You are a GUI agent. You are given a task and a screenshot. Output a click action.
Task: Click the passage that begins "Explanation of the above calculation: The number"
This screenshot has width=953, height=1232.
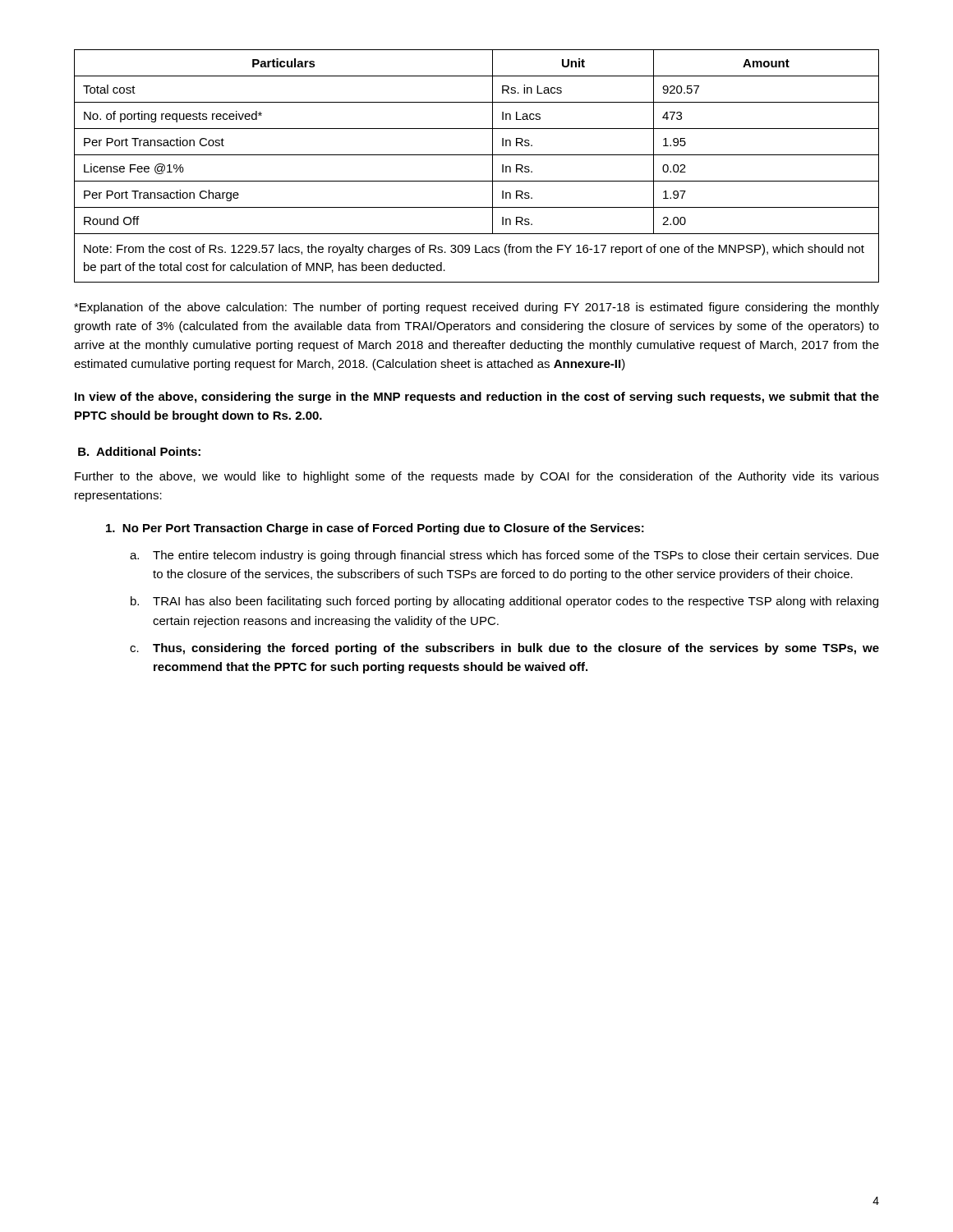(x=476, y=335)
